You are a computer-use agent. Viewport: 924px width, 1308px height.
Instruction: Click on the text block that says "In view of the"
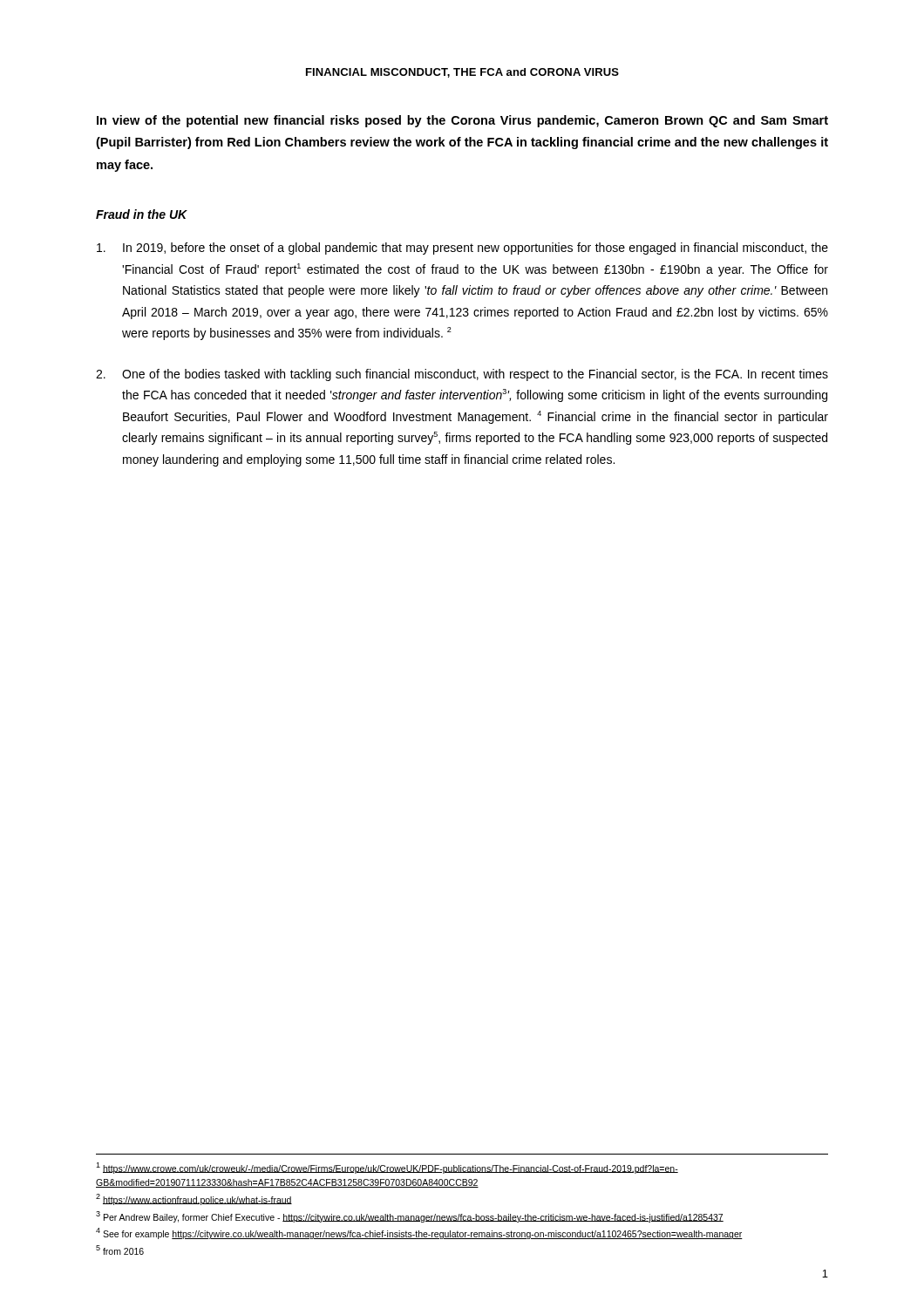point(462,143)
